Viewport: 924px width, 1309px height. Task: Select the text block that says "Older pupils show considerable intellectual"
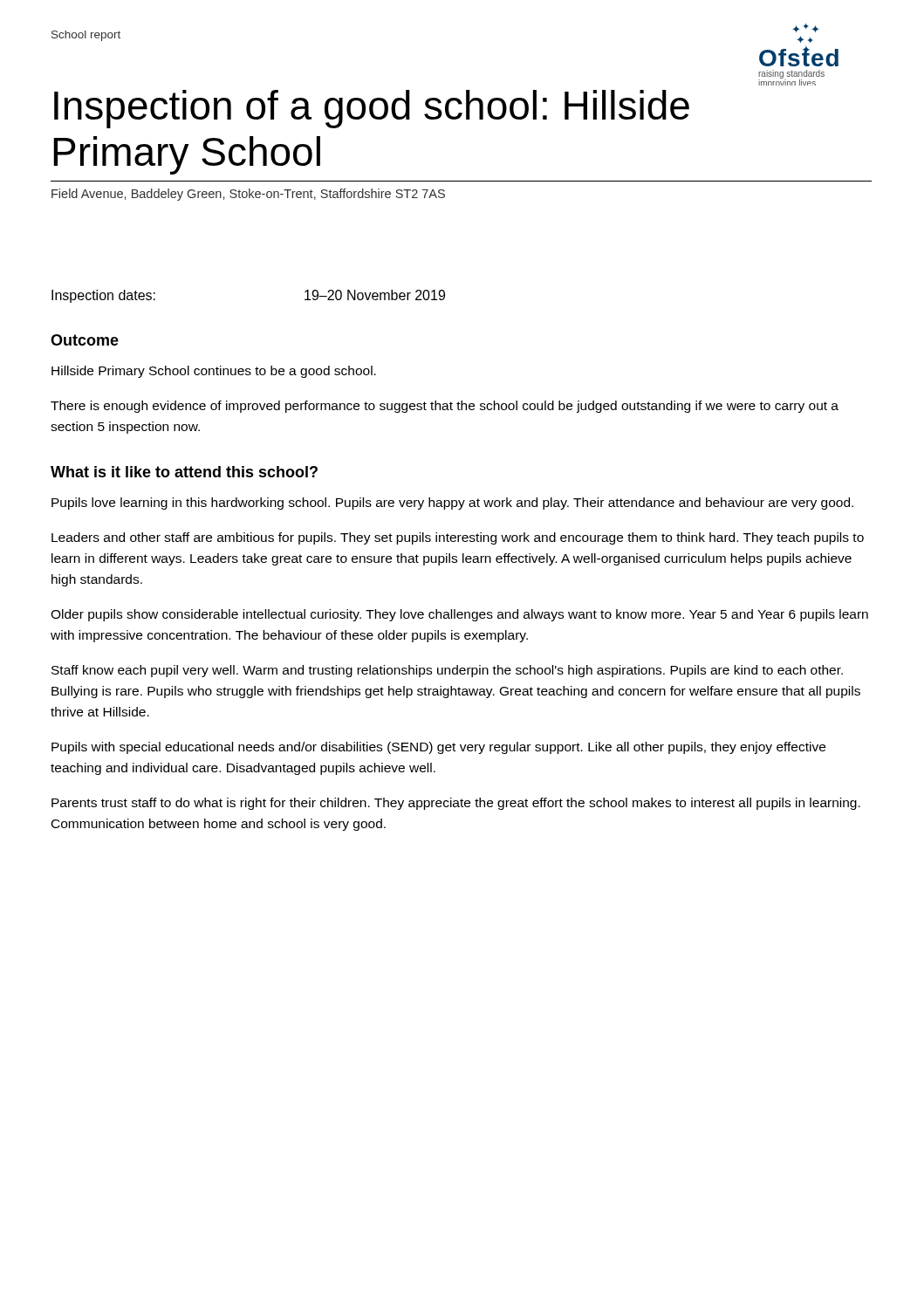pos(460,625)
